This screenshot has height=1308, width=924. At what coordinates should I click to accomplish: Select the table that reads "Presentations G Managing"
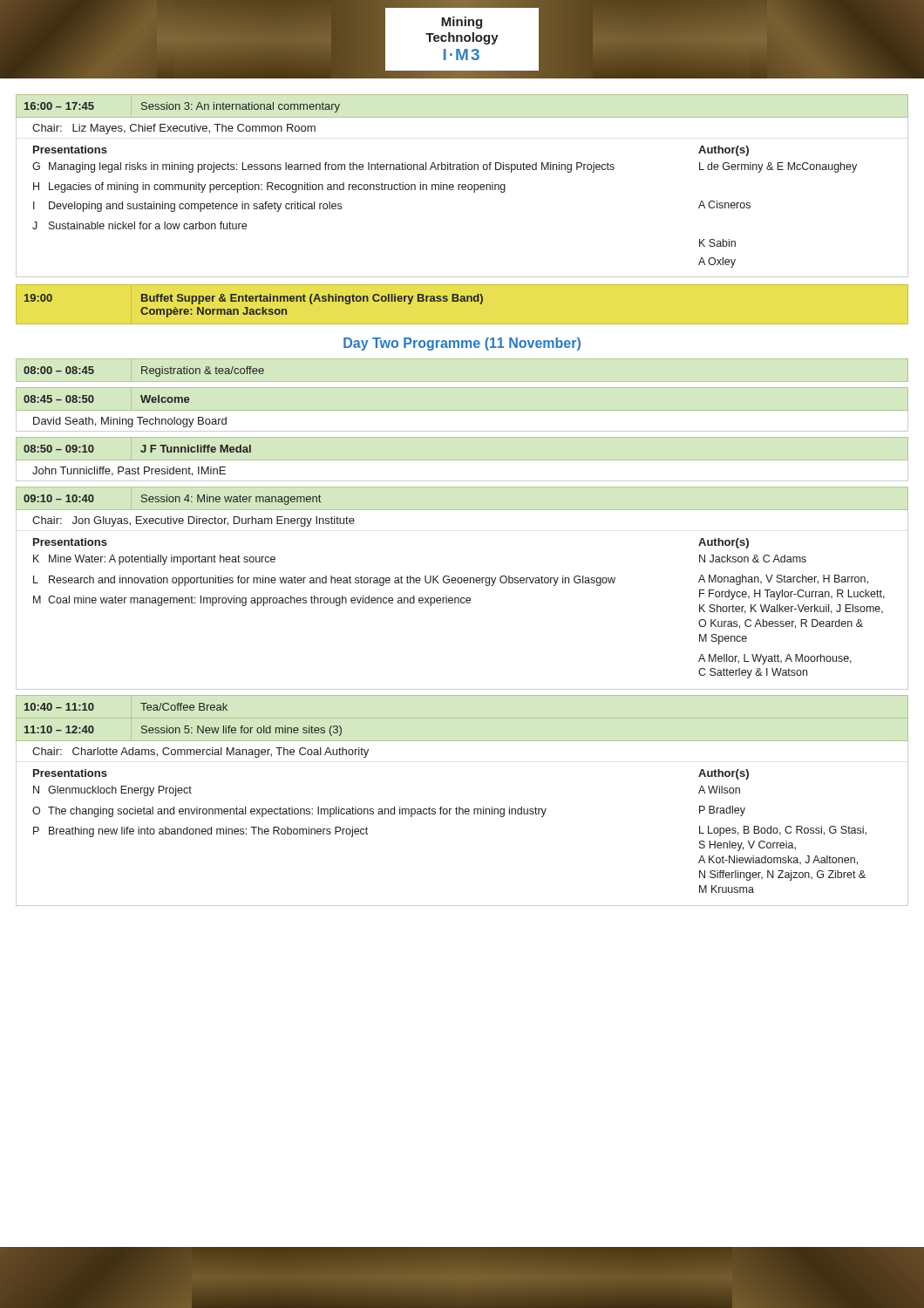(462, 208)
